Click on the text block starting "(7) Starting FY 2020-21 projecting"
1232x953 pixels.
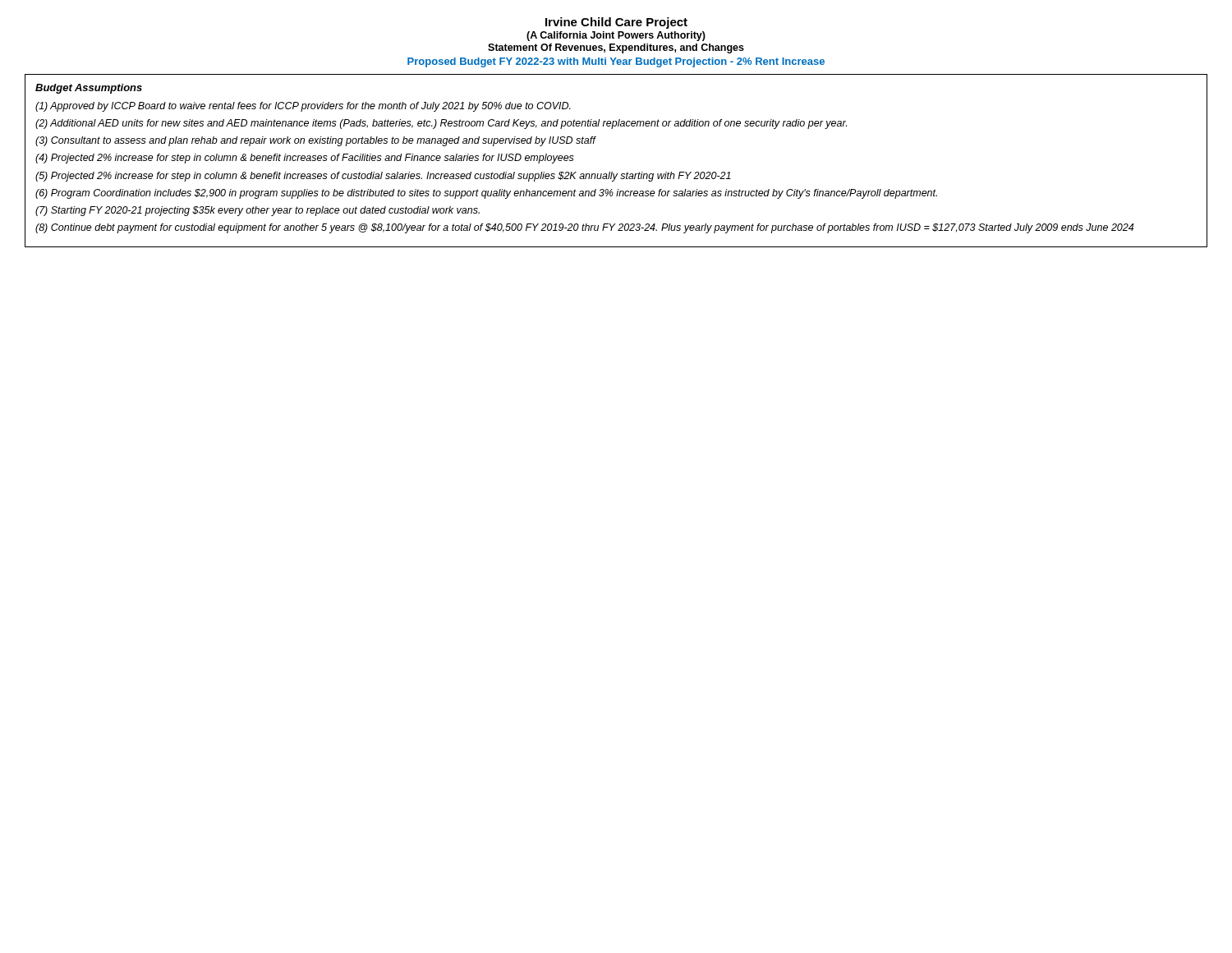coord(258,210)
